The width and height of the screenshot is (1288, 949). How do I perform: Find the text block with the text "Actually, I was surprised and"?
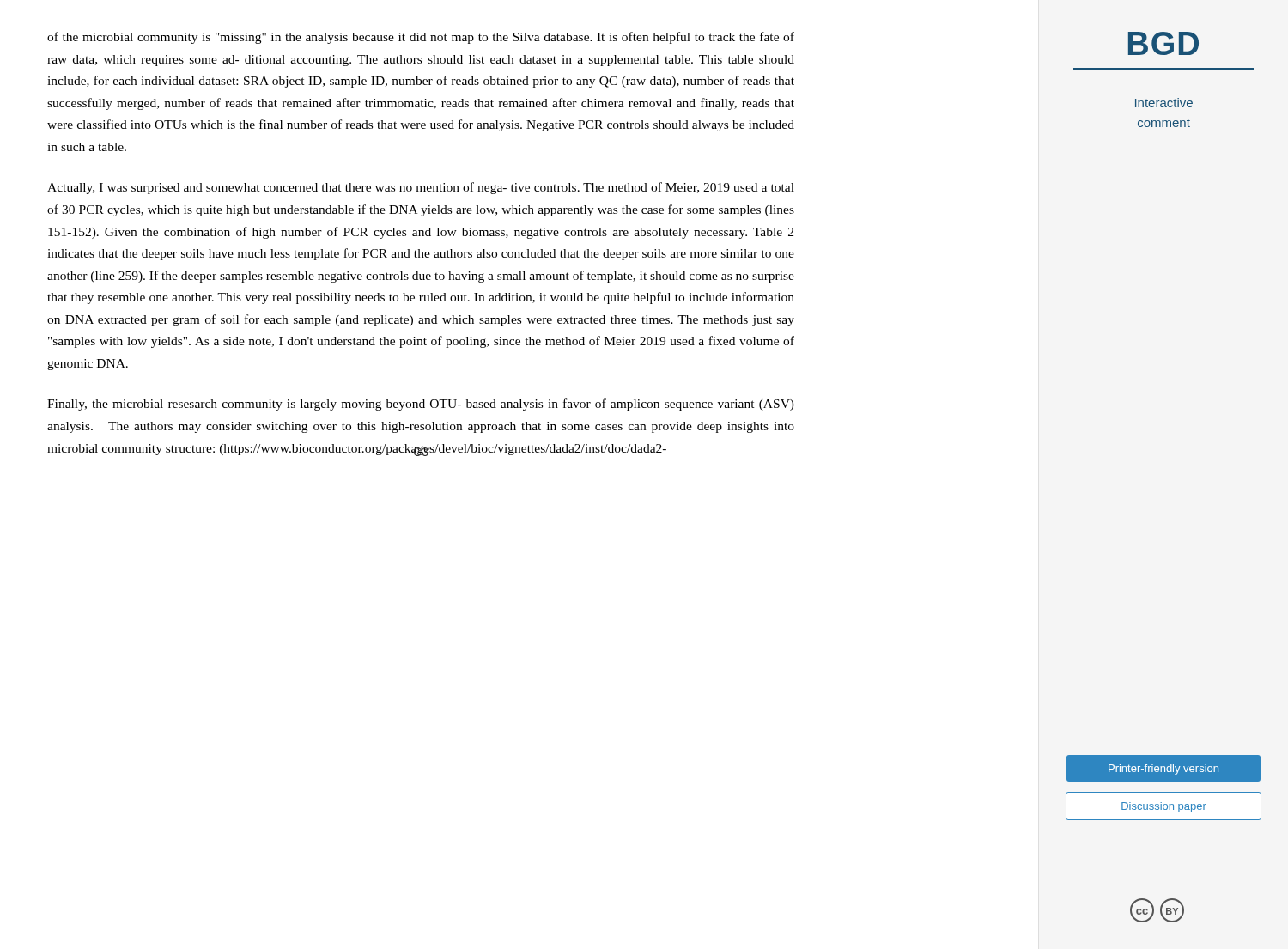pyautogui.click(x=421, y=275)
